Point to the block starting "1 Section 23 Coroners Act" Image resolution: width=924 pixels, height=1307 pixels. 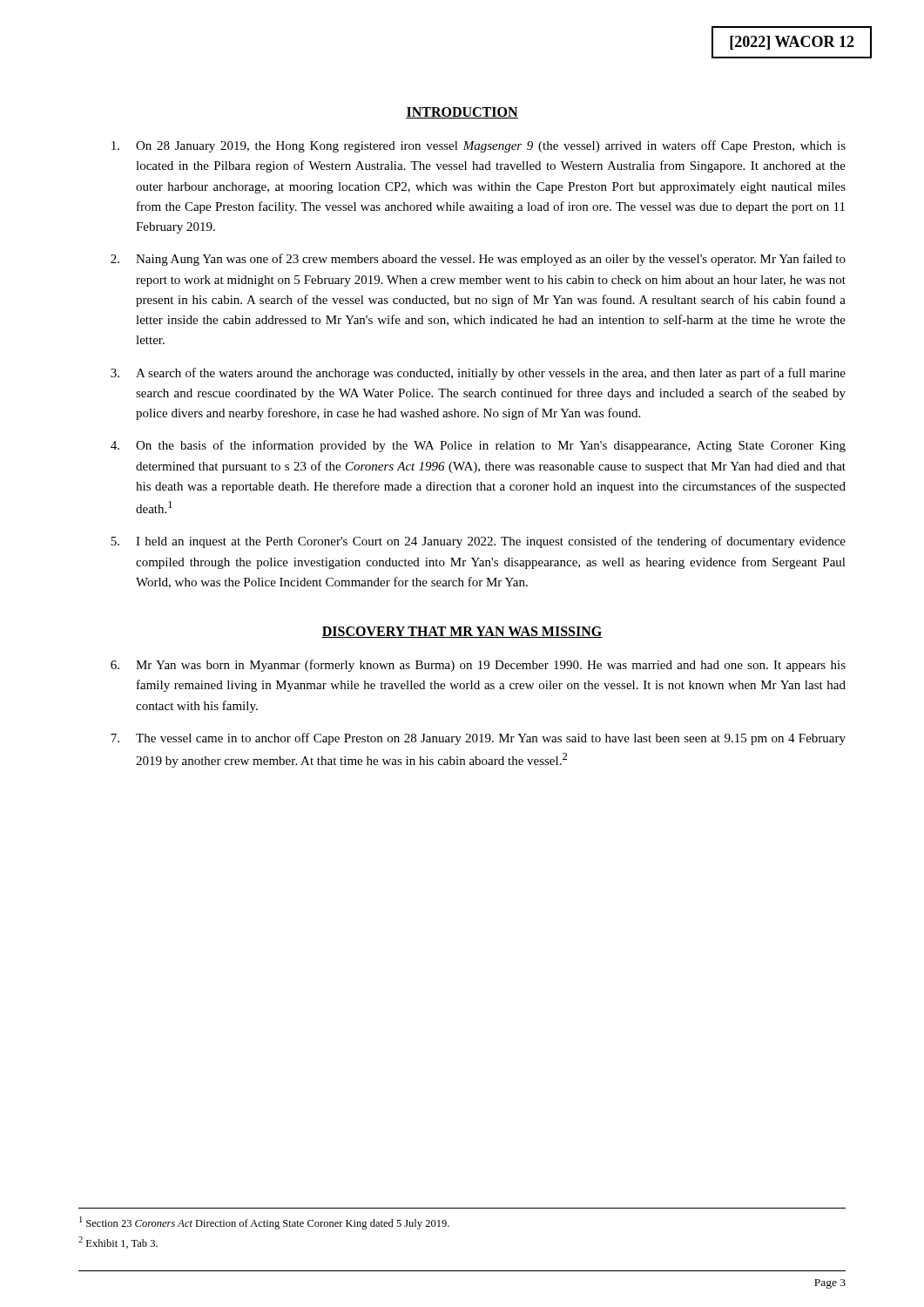(x=264, y=1222)
